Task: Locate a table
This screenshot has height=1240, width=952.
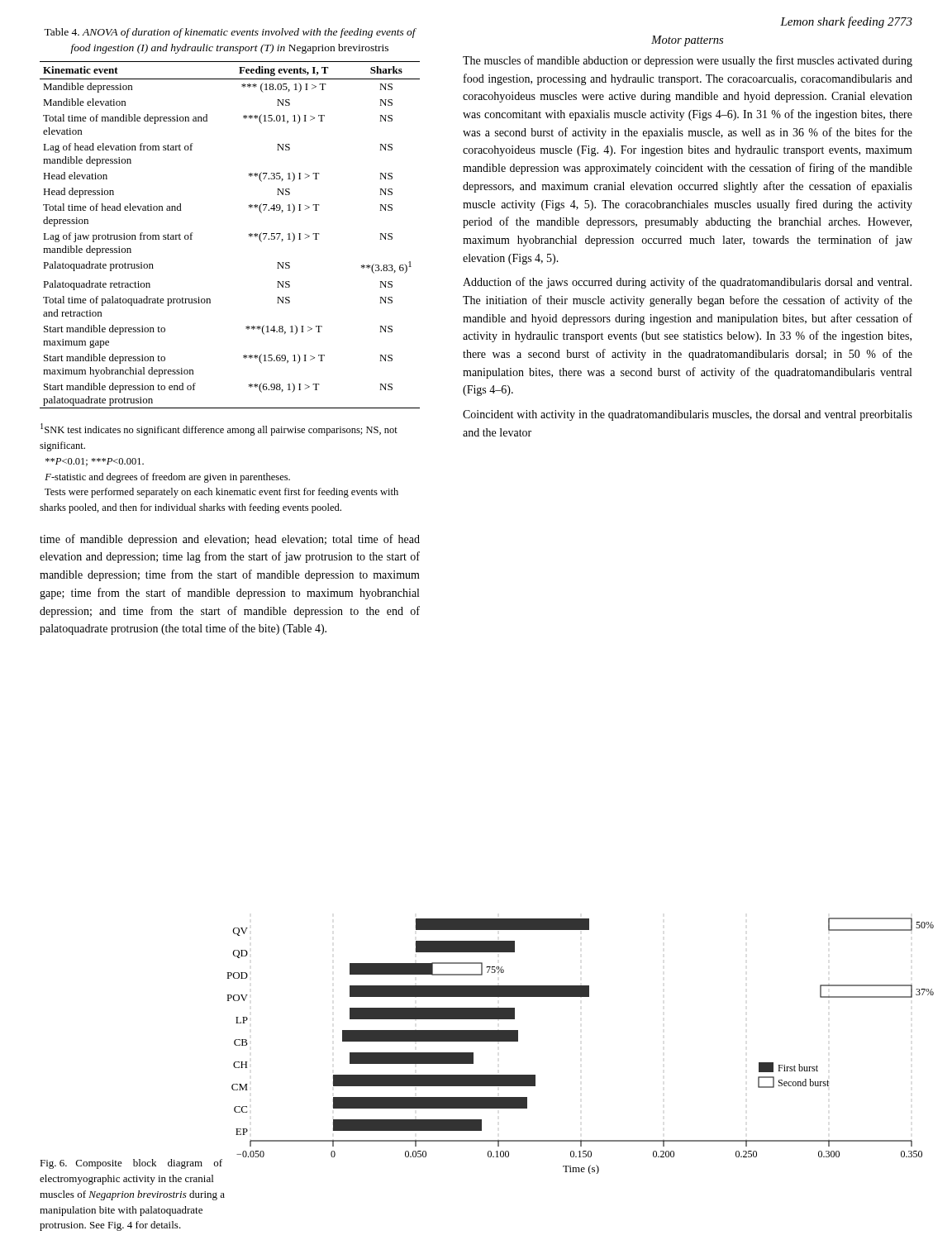Action: (230, 237)
